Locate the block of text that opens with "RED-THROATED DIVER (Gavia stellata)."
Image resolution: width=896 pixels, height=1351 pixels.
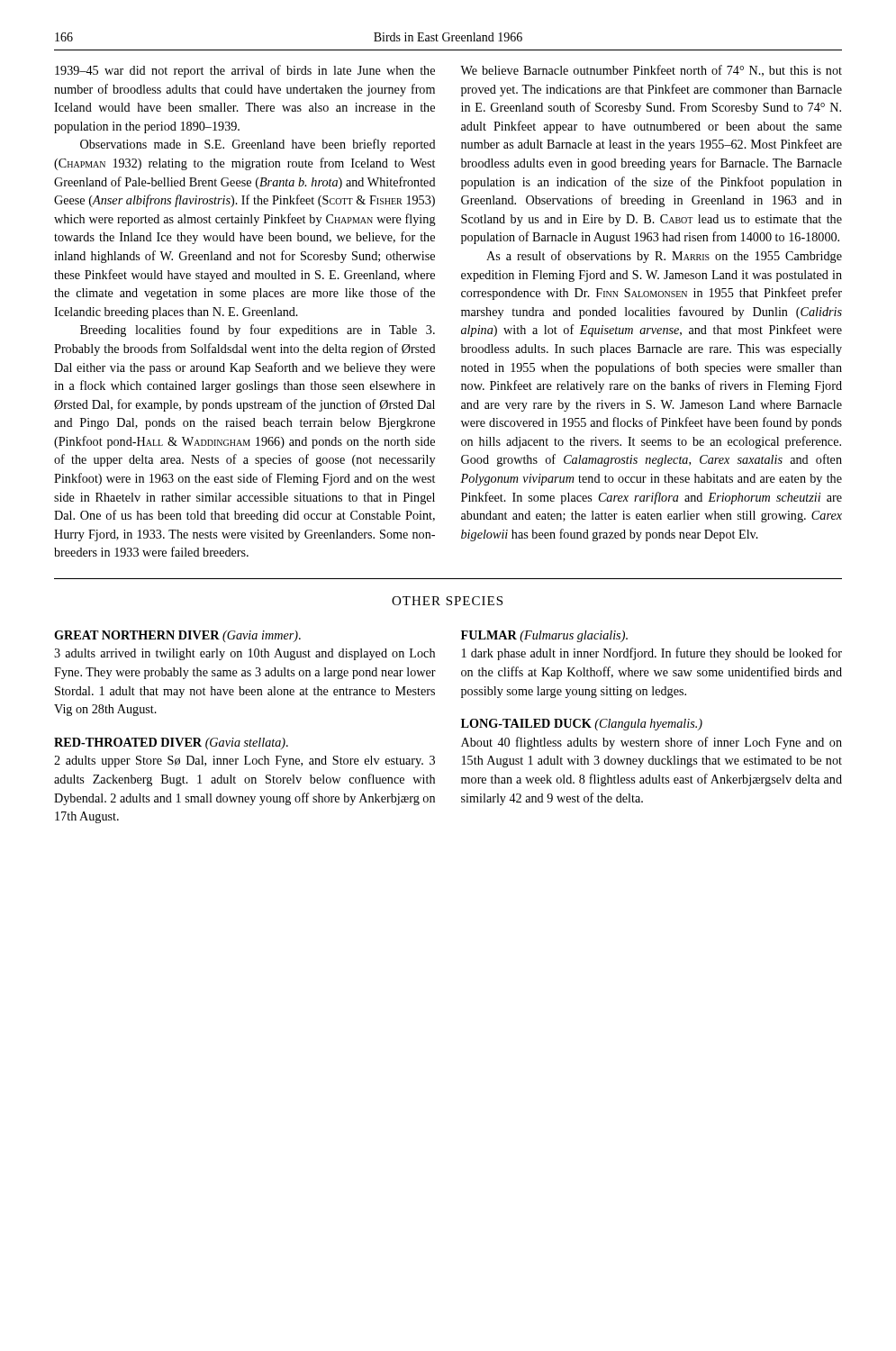pos(245,779)
